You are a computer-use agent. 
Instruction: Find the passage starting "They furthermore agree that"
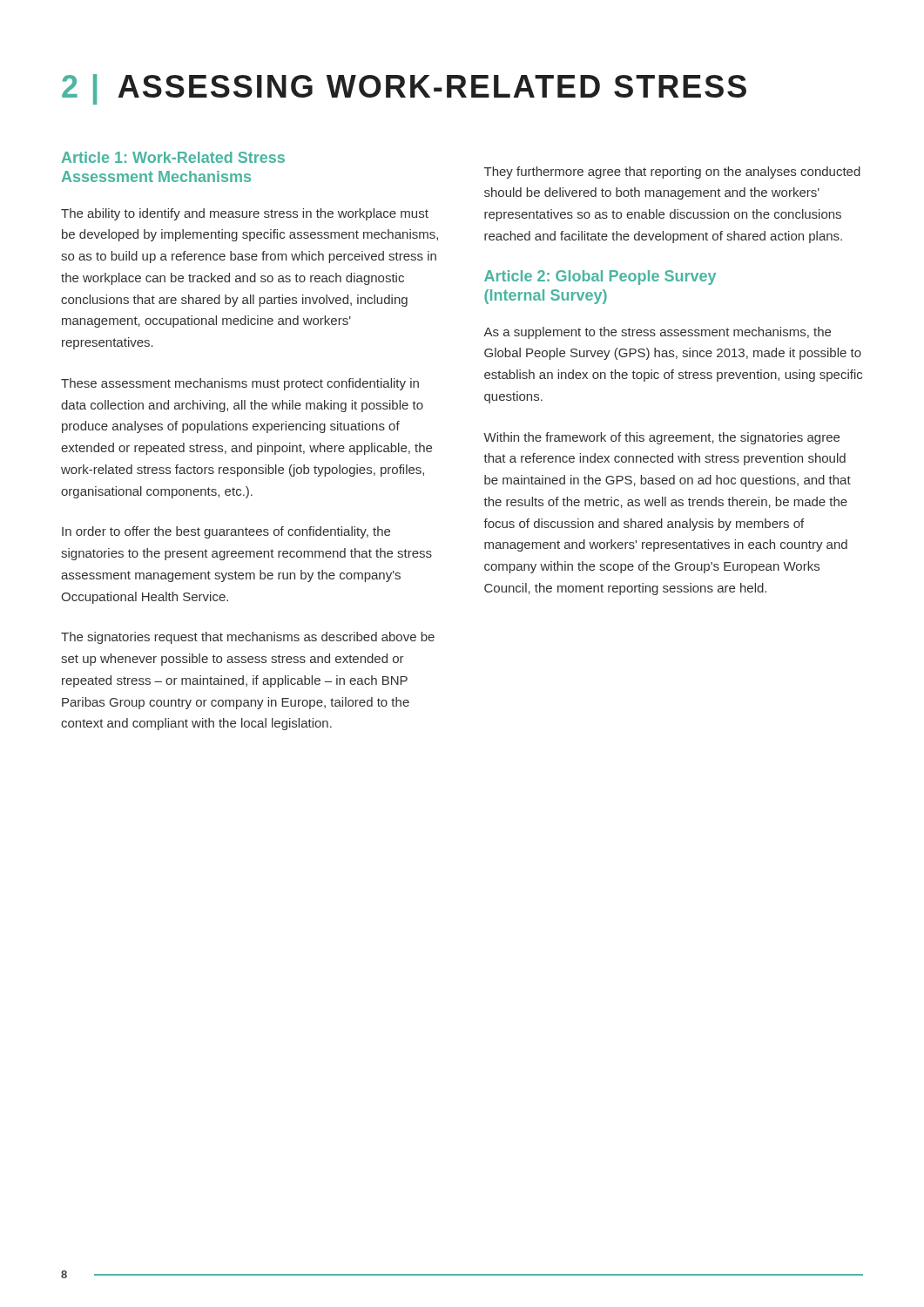tap(673, 204)
